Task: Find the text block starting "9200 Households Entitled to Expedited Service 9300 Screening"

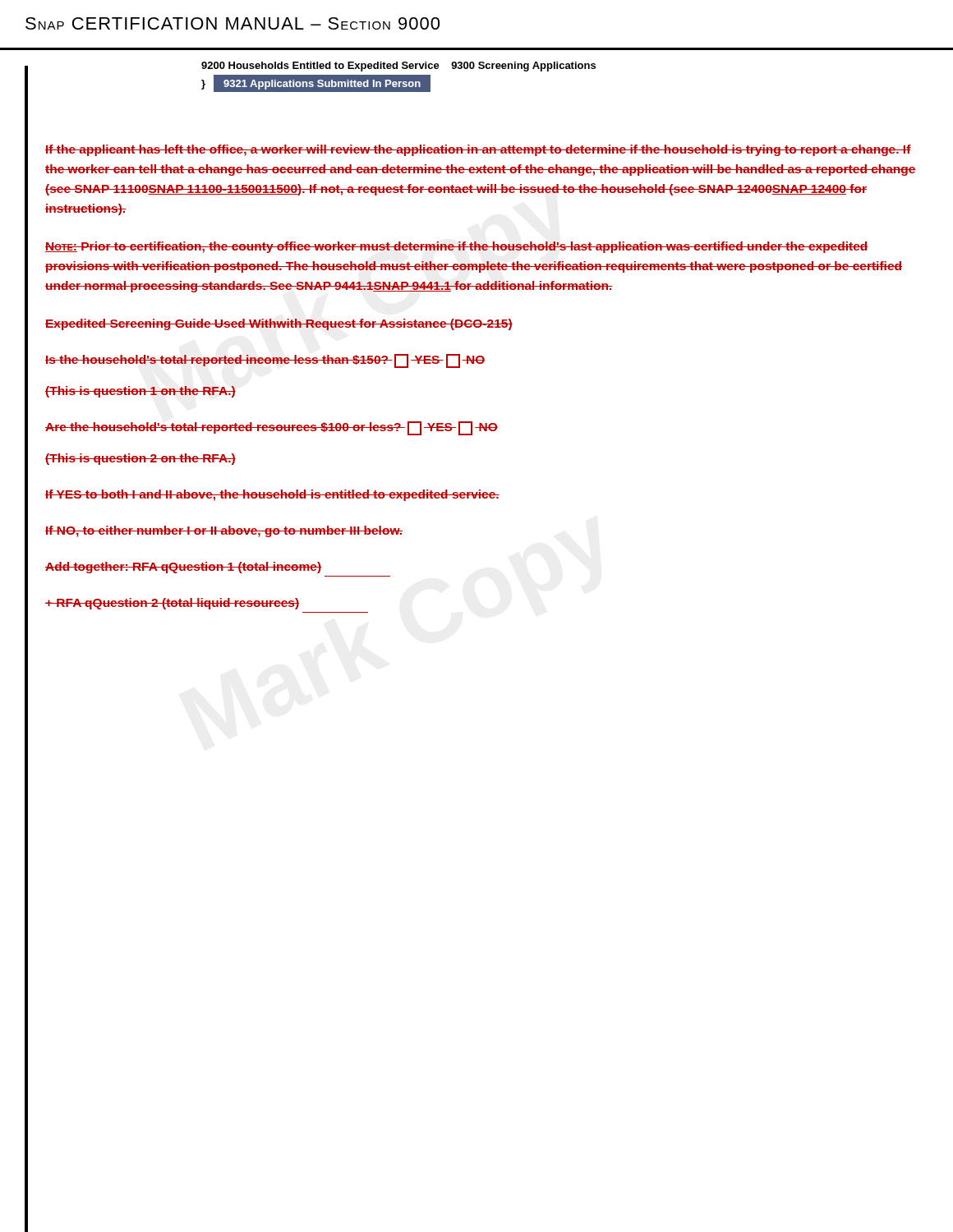Action: (399, 65)
